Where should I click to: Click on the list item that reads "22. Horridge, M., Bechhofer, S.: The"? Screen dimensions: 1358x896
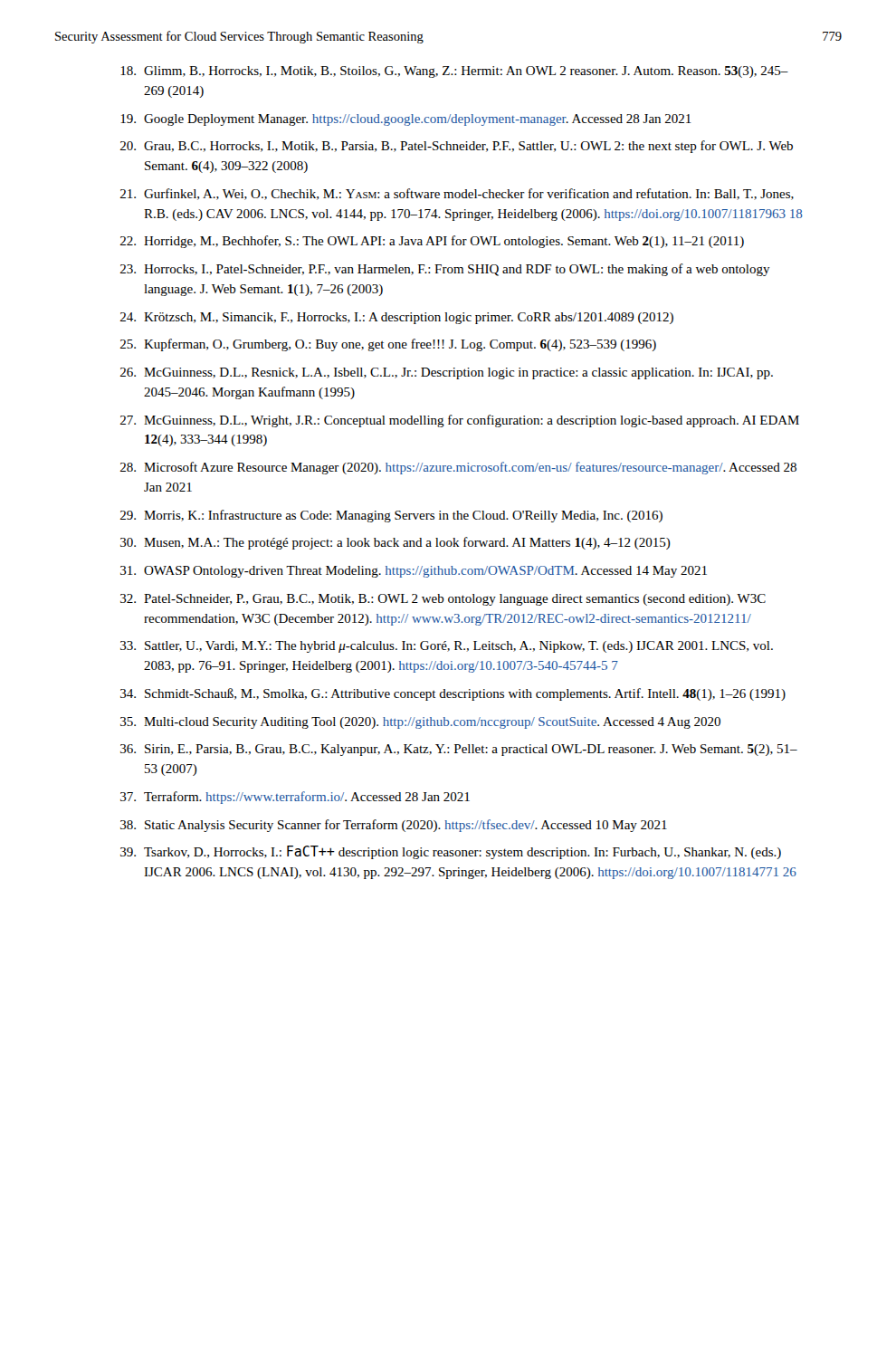(455, 242)
